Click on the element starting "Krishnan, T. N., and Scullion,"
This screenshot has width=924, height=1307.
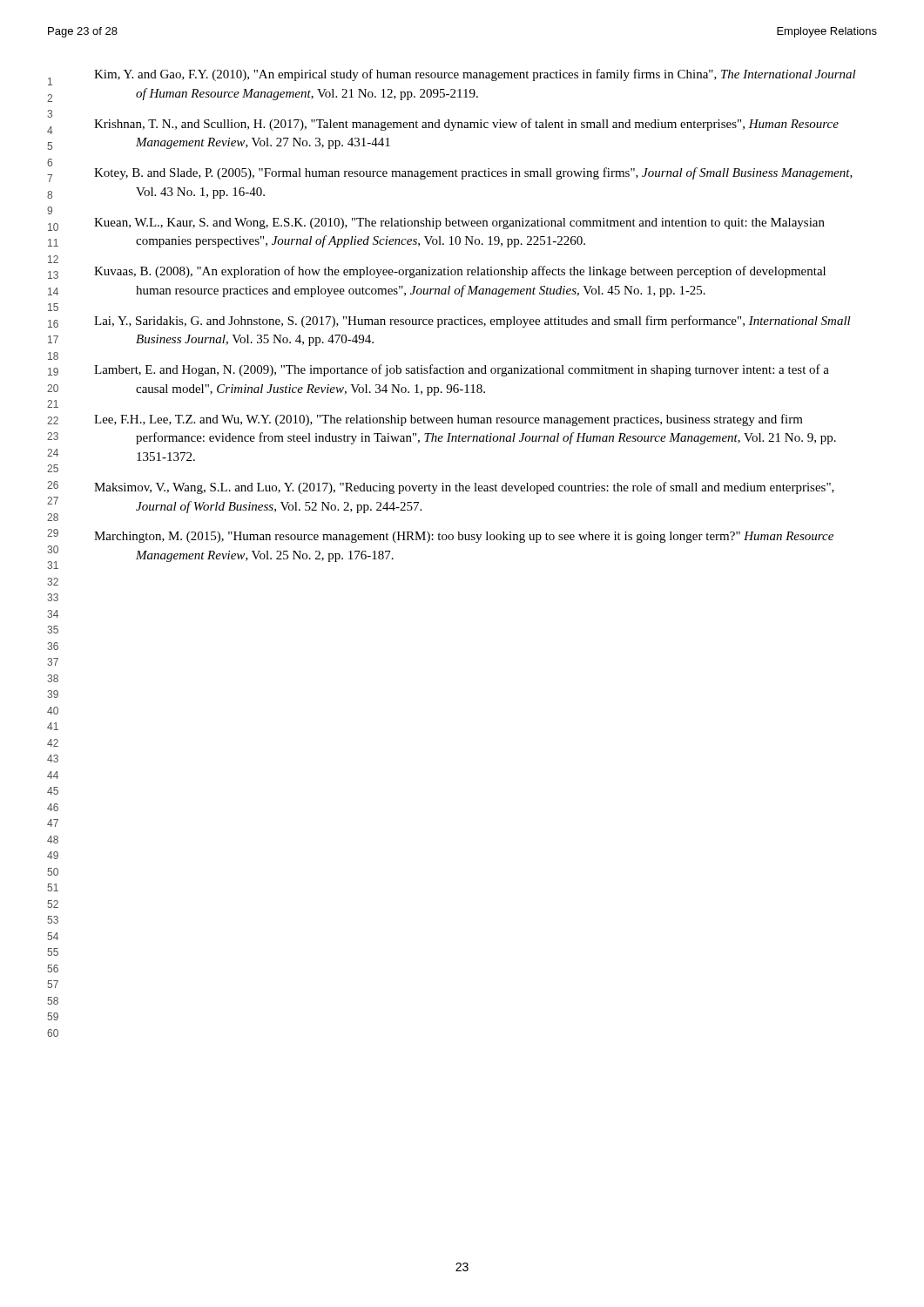point(466,133)
